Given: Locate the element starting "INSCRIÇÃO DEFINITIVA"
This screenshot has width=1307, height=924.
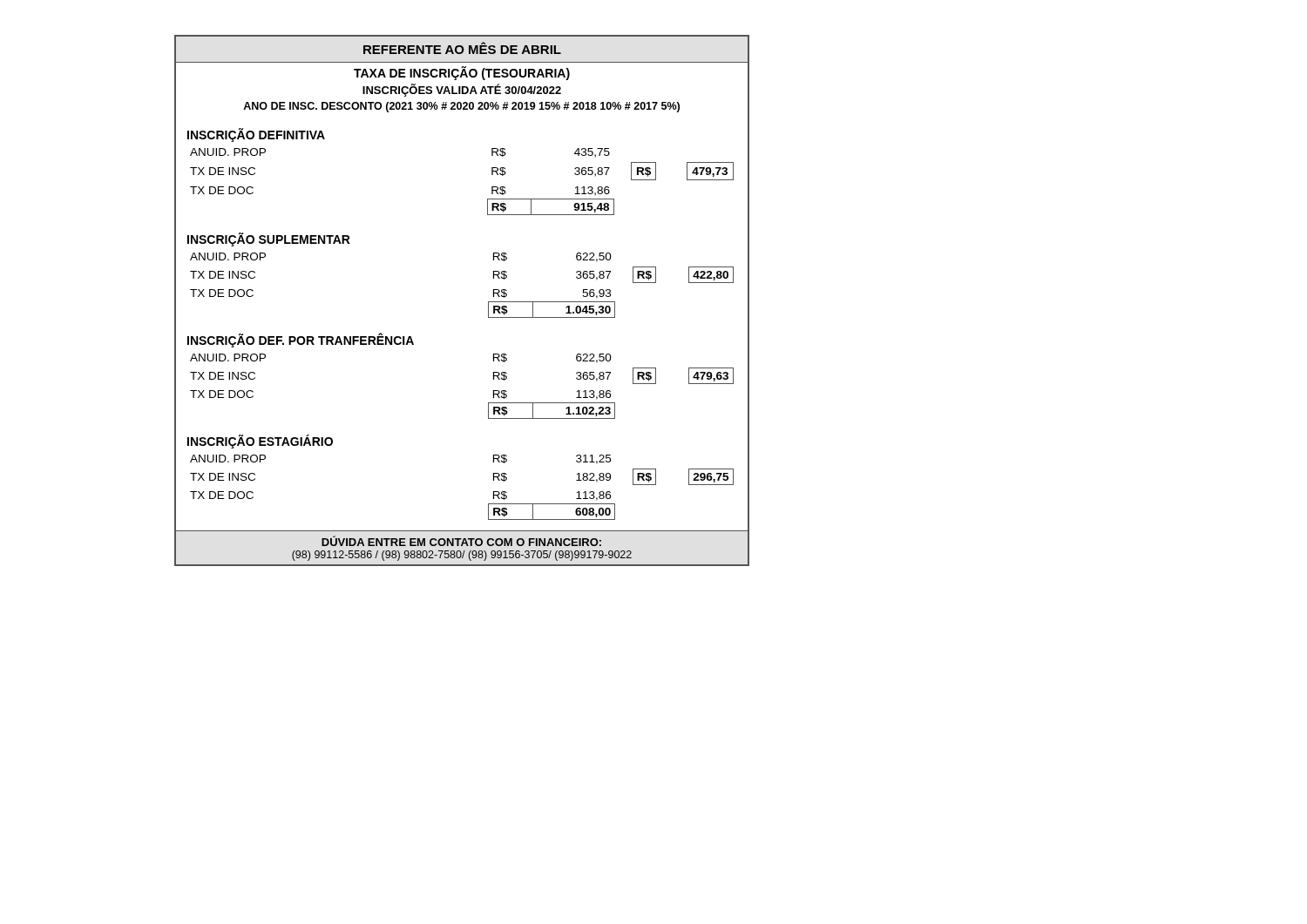Looking at the screenshot, I should 256,135.
